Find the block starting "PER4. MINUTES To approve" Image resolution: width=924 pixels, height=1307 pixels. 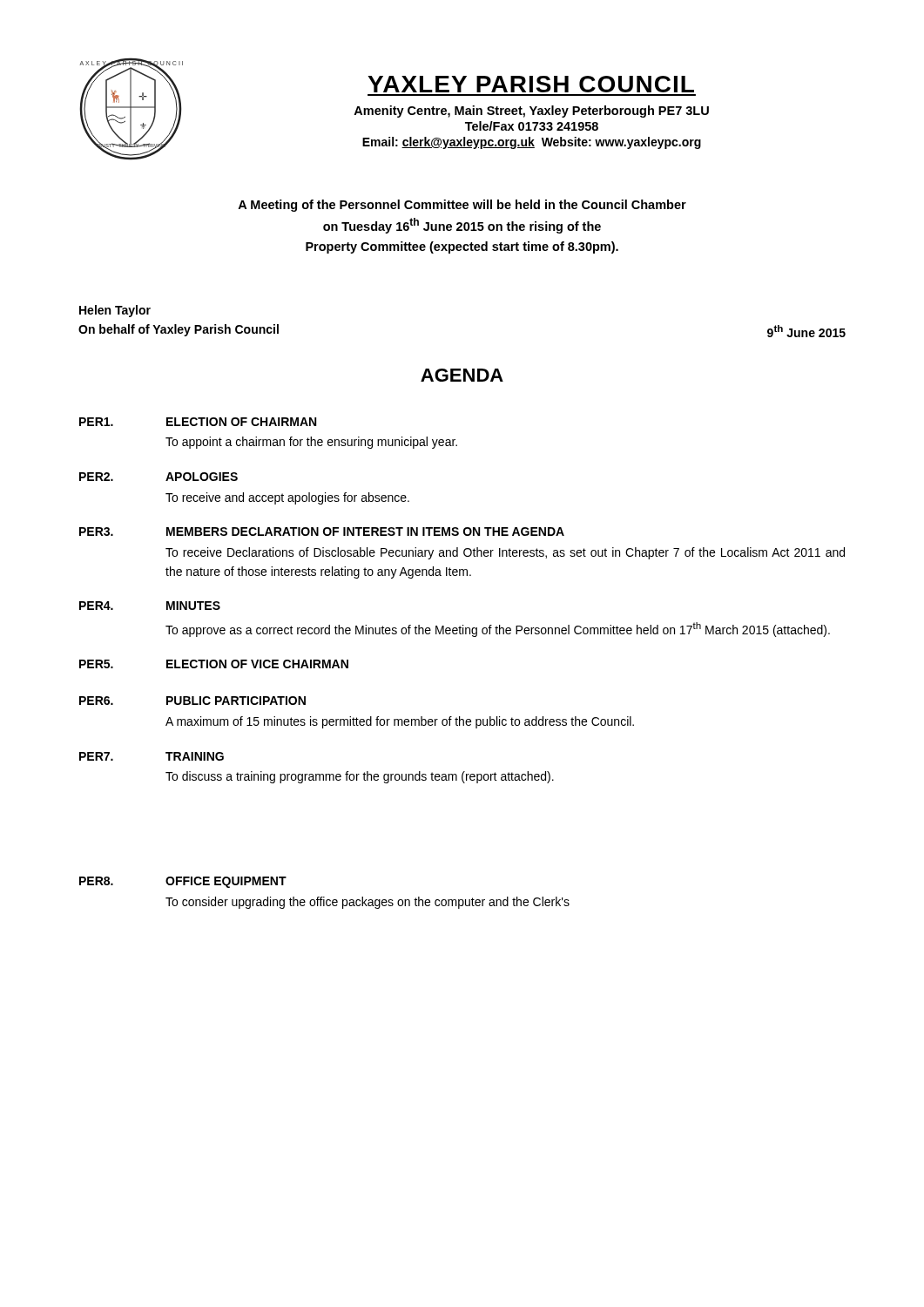coord(462,619)
